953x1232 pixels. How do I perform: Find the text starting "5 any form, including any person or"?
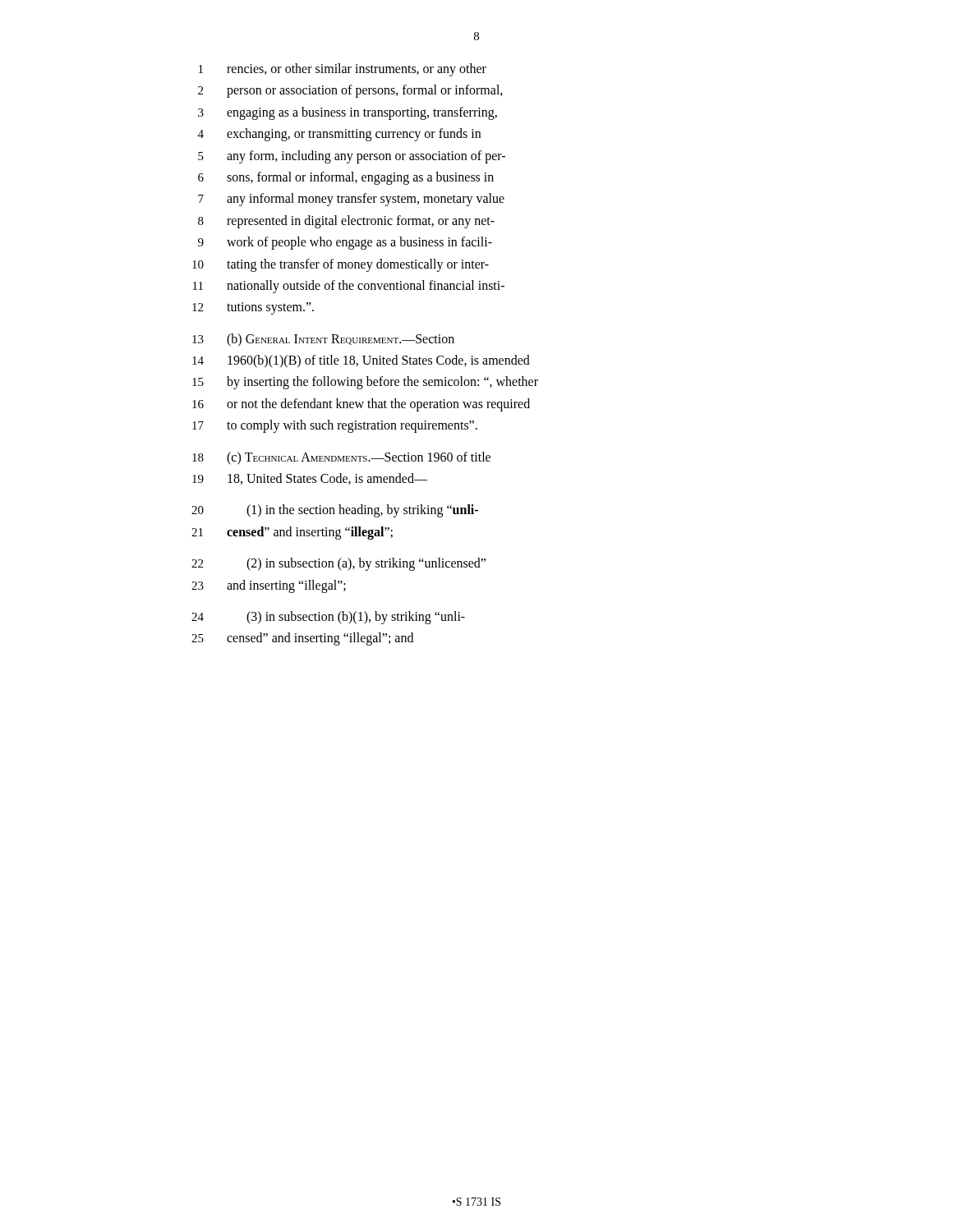[x=509, y=156]
